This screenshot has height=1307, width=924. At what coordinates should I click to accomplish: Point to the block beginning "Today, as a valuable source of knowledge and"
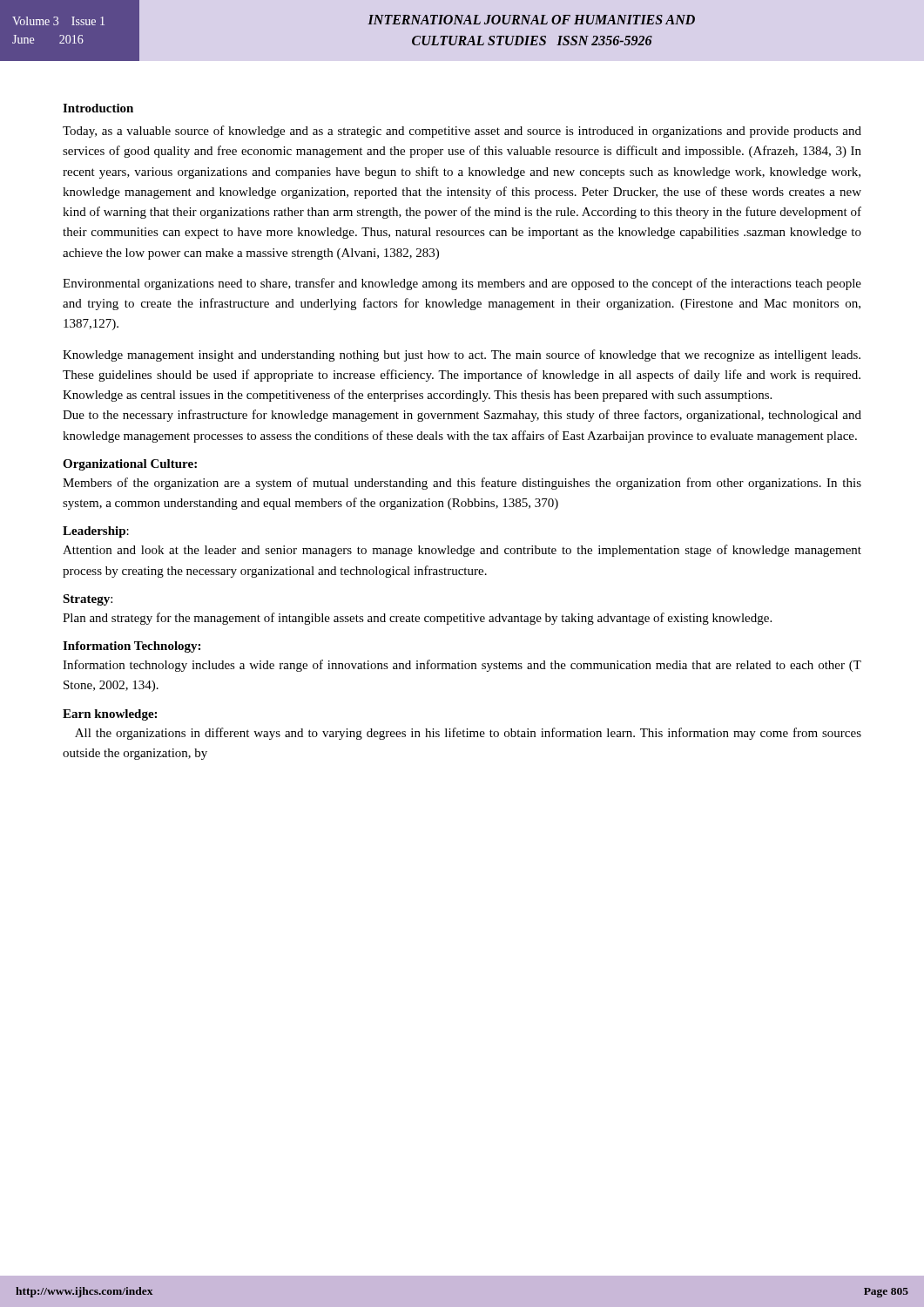pyautogui.click(x=462, y=191)
